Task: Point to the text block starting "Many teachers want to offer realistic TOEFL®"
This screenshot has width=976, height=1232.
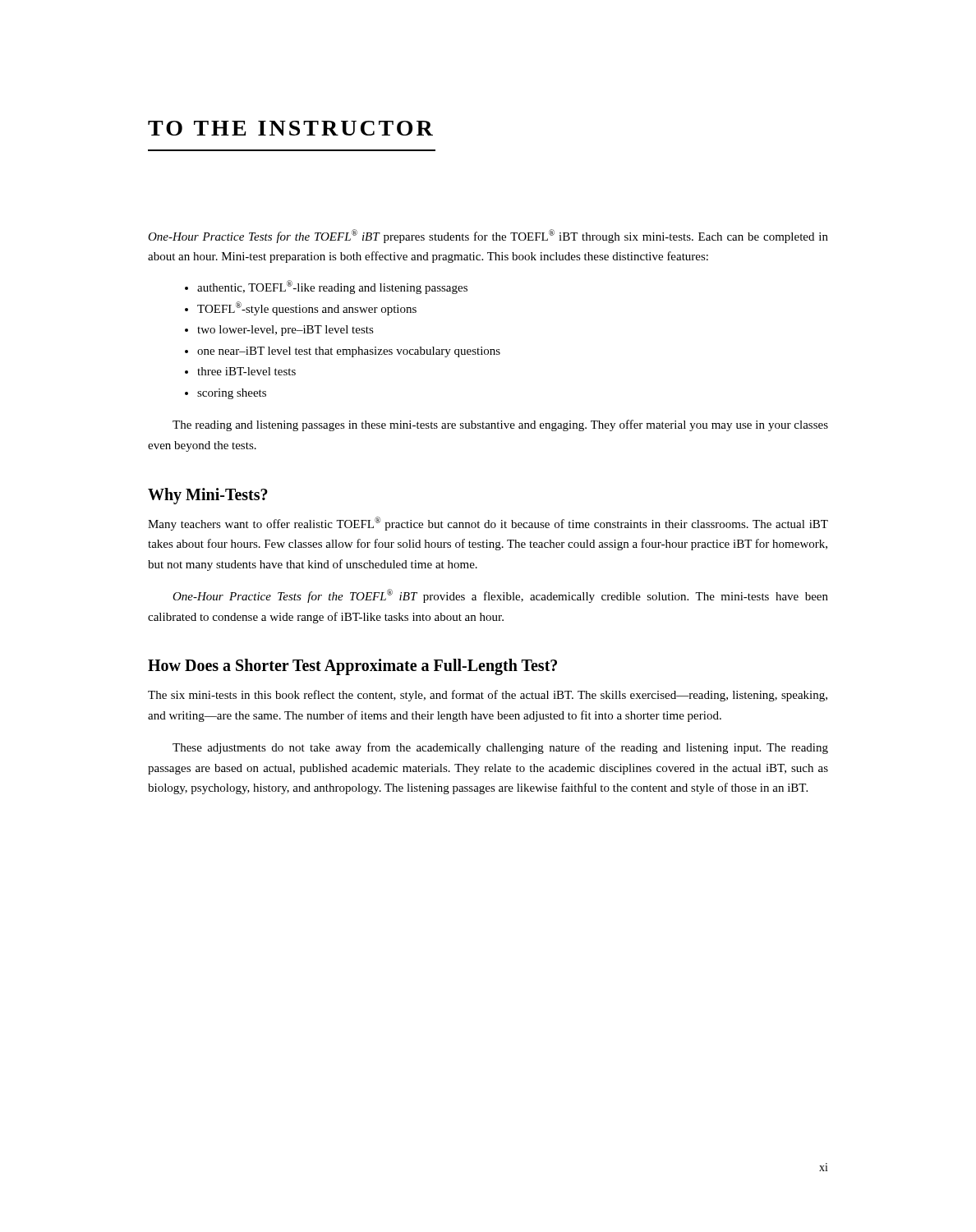Action: (488, 543)
